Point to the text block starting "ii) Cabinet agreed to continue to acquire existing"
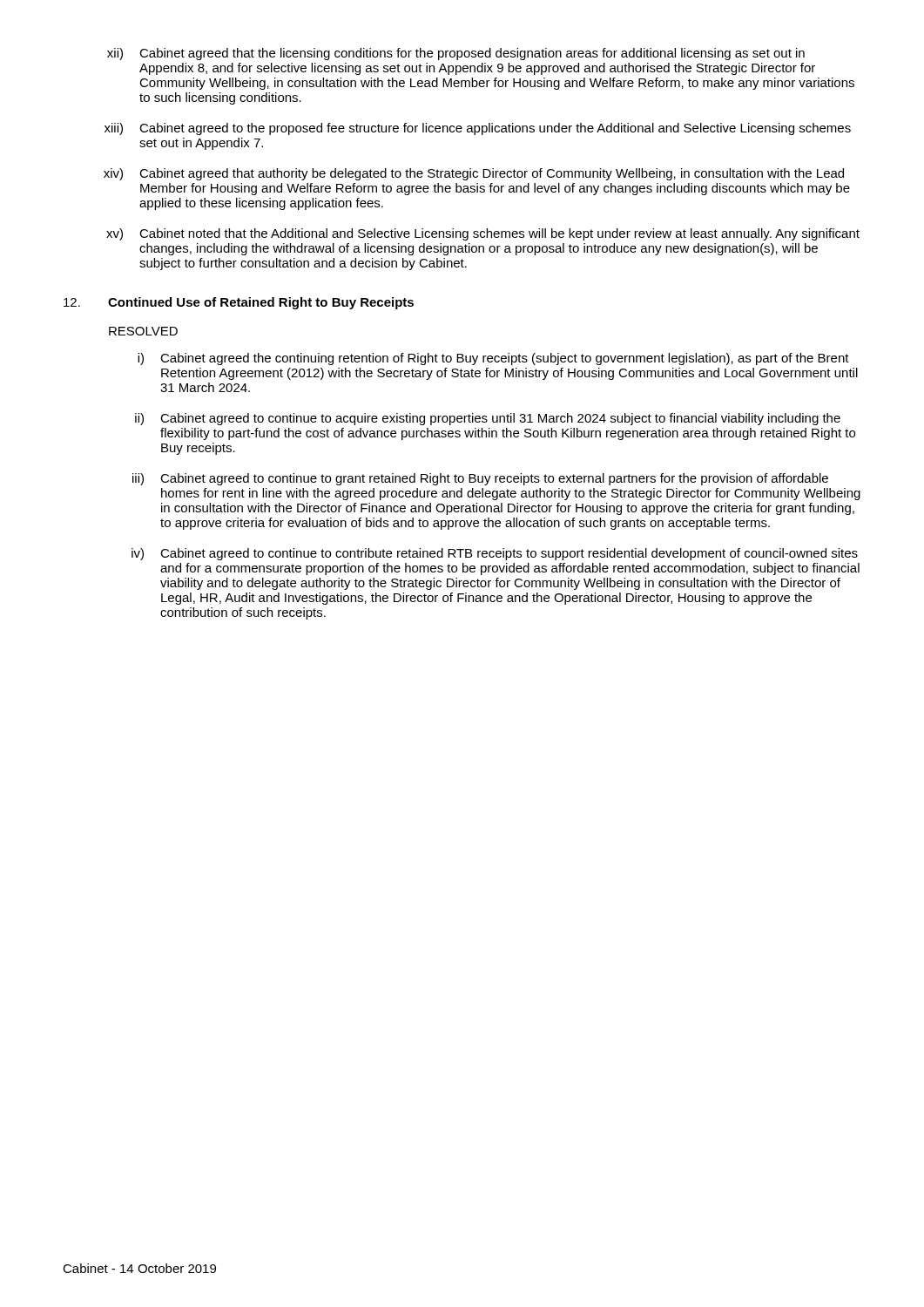 [485, 433]
